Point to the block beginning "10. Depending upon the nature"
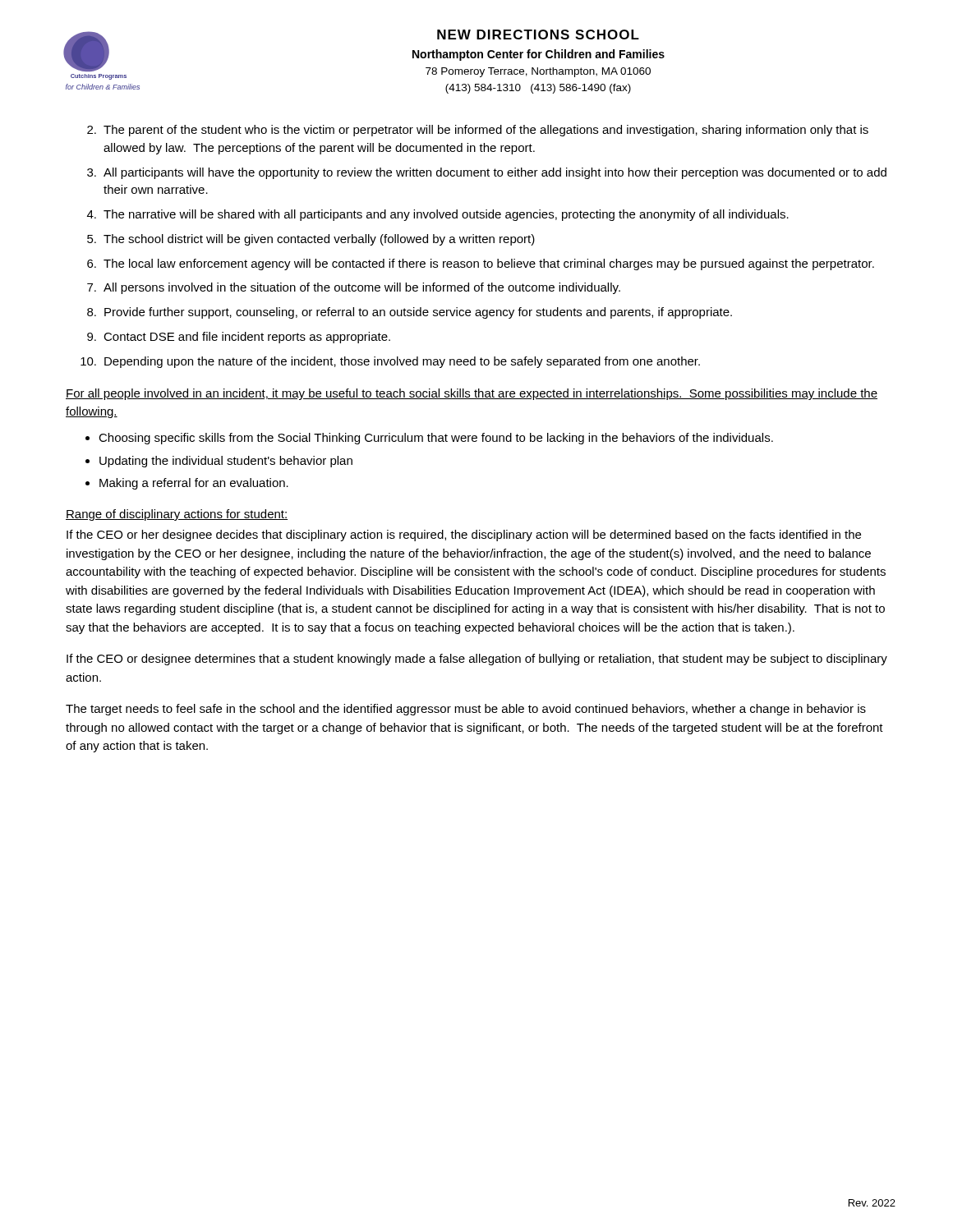 (x=476, y=361)
